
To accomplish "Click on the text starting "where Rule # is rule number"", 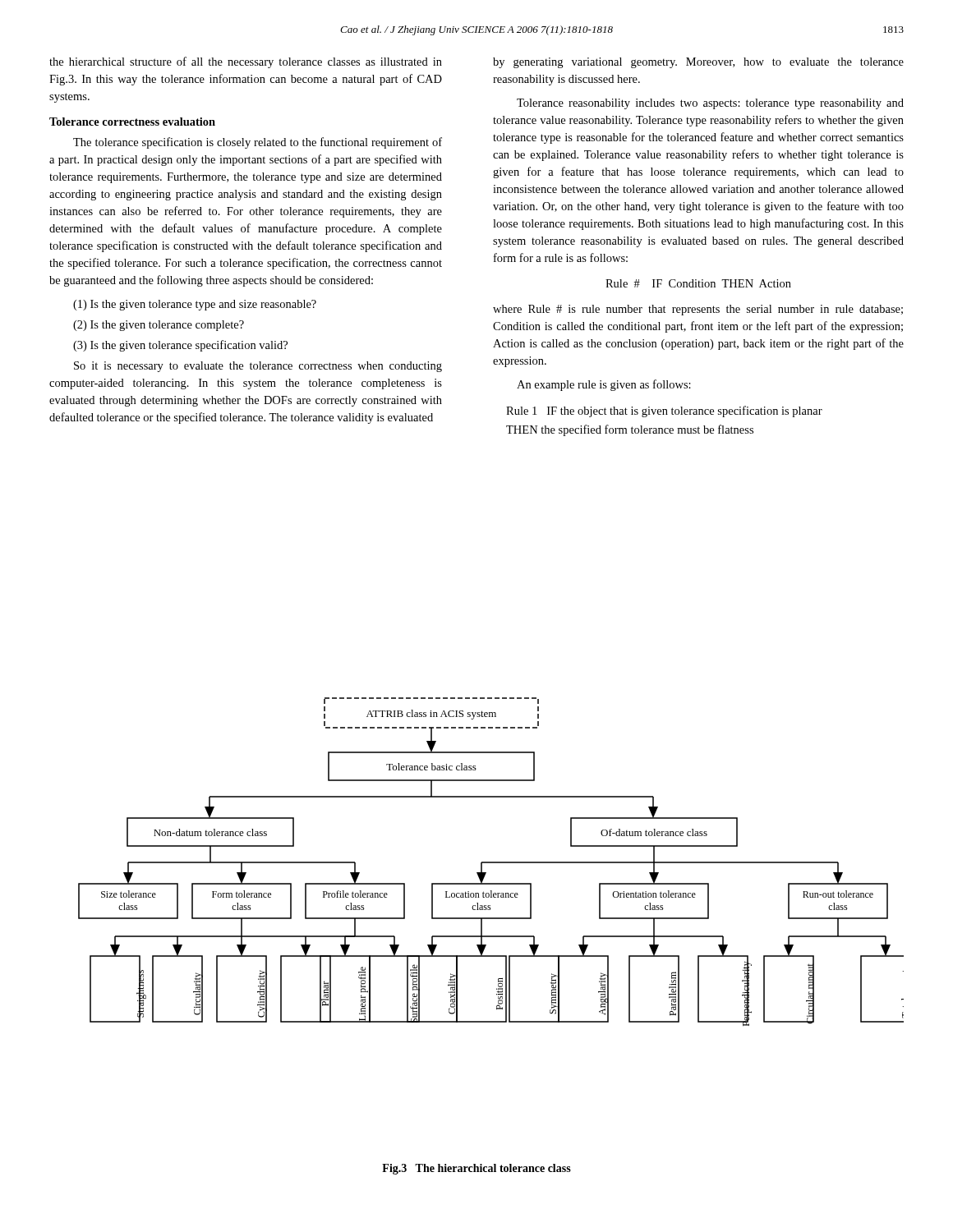I will coord(698,335).
